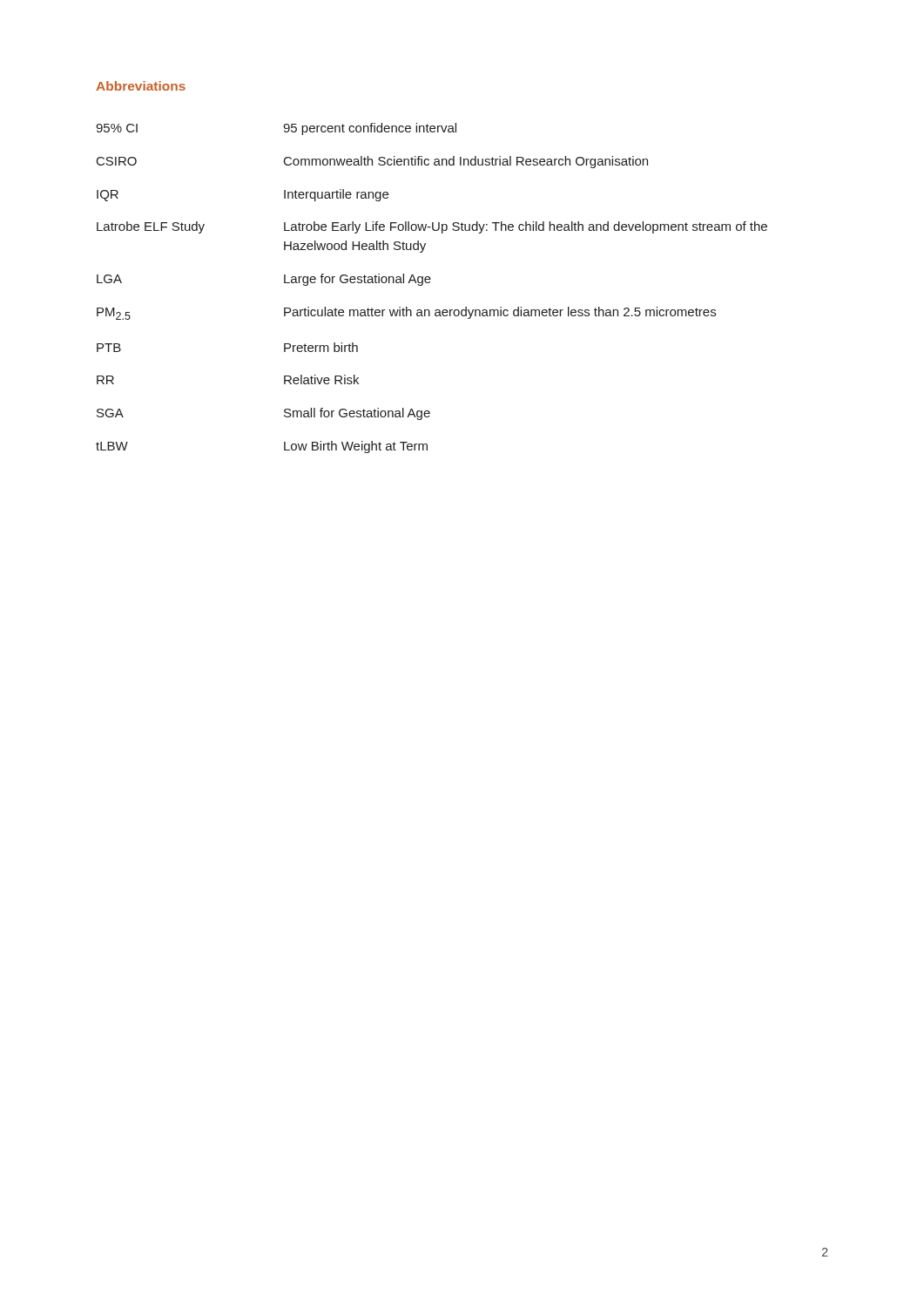Click on the text block starting "PM2.5 Particulate matter with an aerodynamic"
Image resolution: width=924 pixels, height=1307 pixels.
pyautogui.click(x=462, y=315)
